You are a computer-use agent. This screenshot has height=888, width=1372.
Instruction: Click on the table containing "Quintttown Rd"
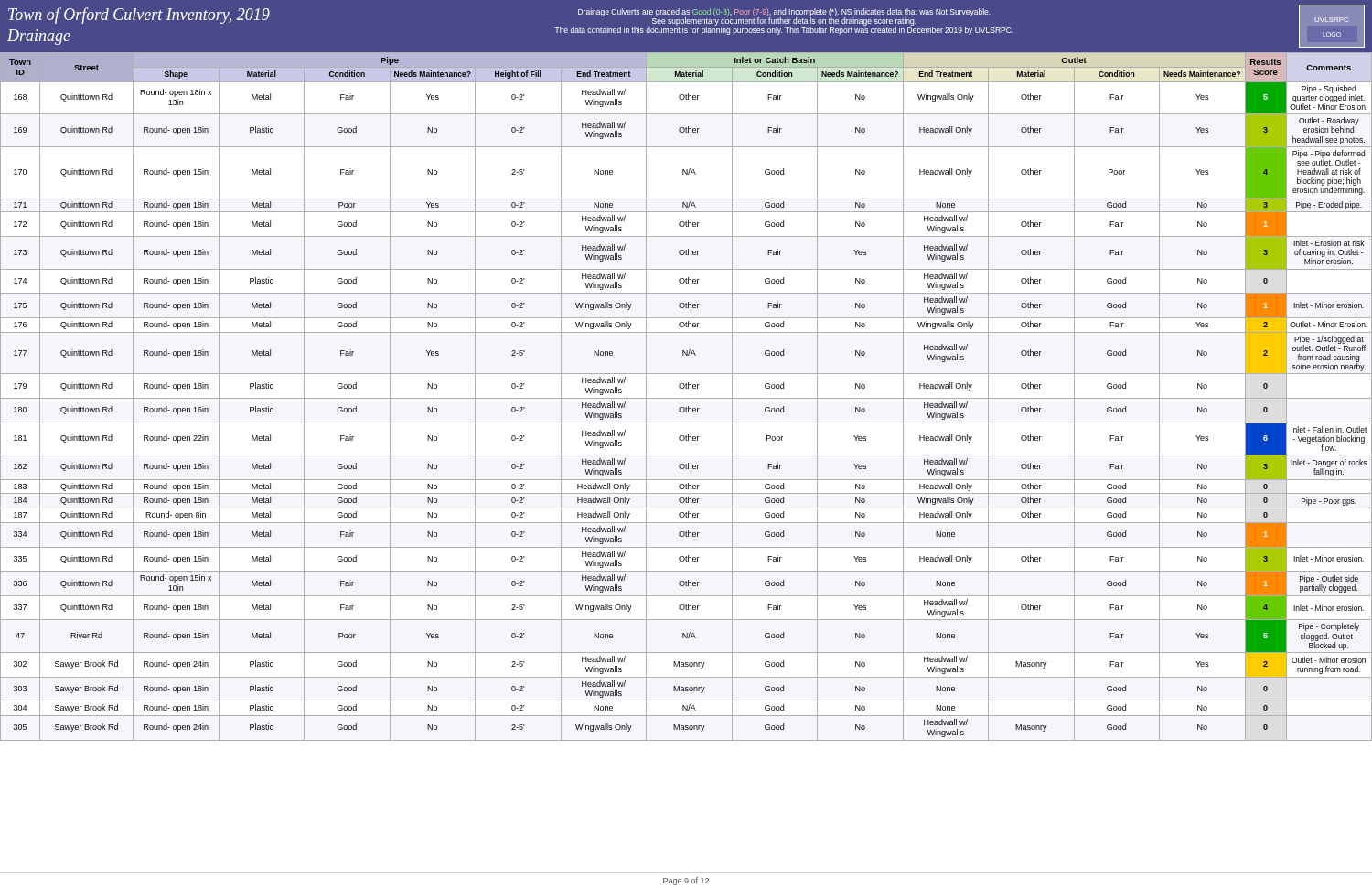click(x=686, y=396)
